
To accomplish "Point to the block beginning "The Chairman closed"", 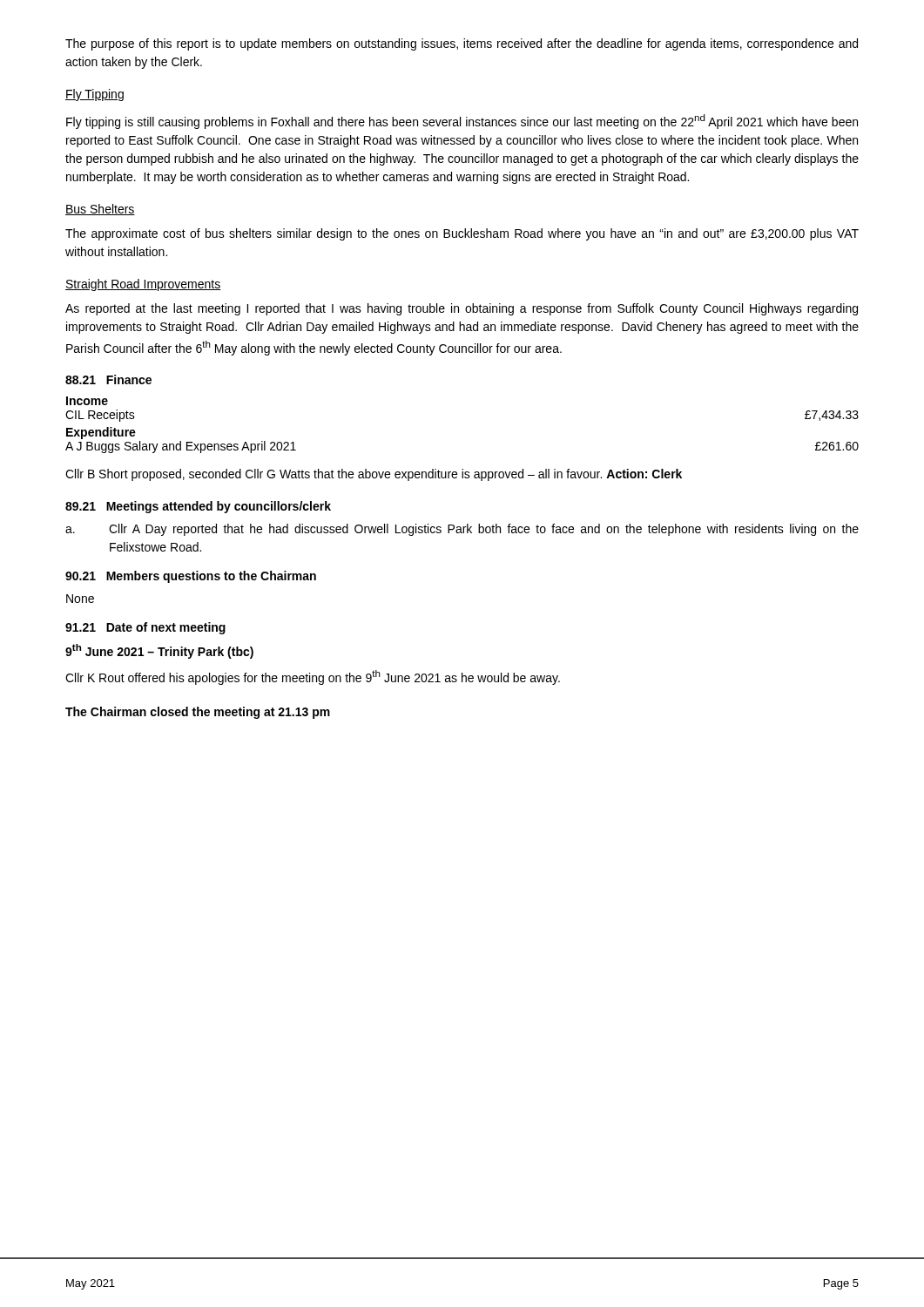I will click(198, 712).
